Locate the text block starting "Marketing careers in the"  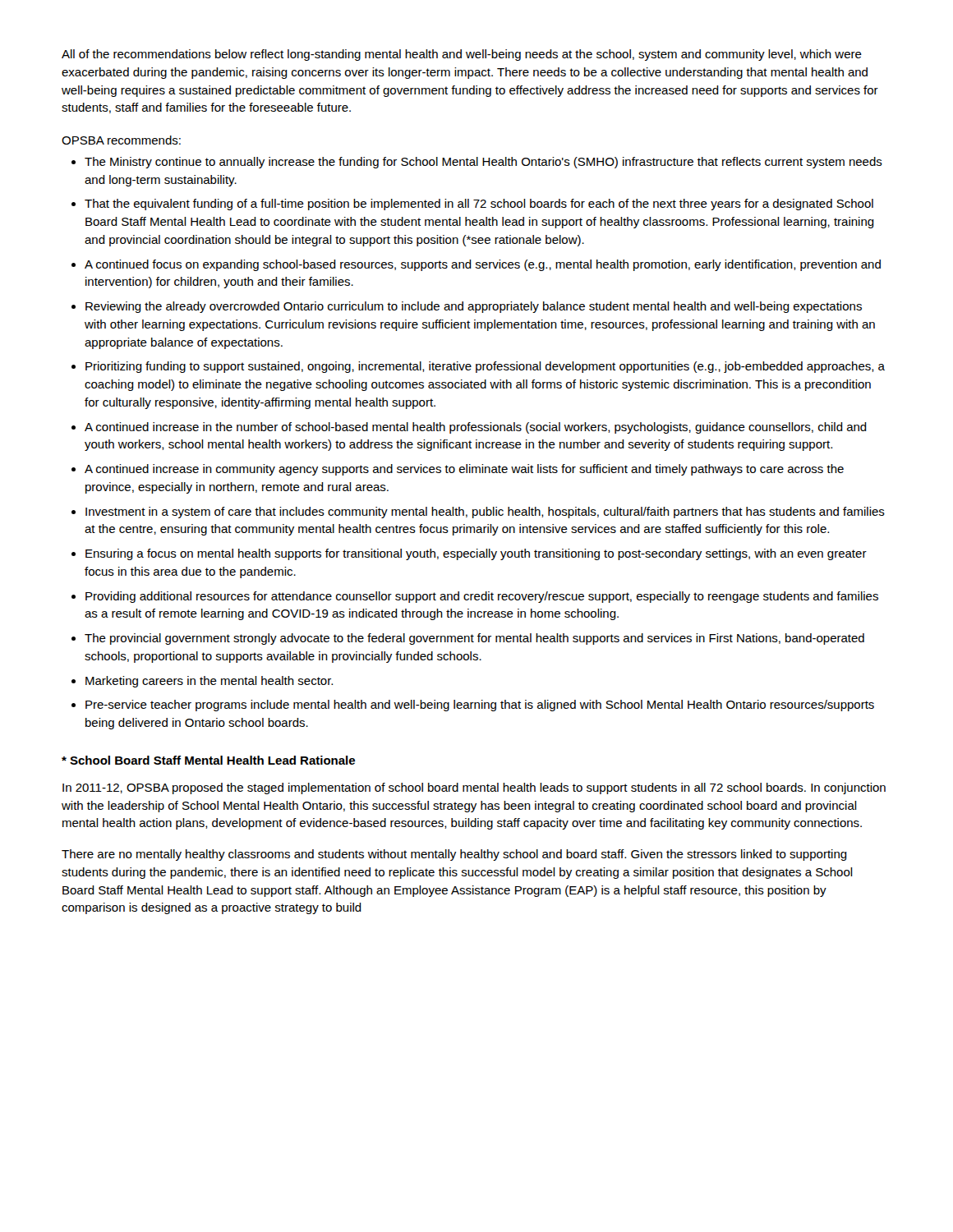(x=209, y=680)
